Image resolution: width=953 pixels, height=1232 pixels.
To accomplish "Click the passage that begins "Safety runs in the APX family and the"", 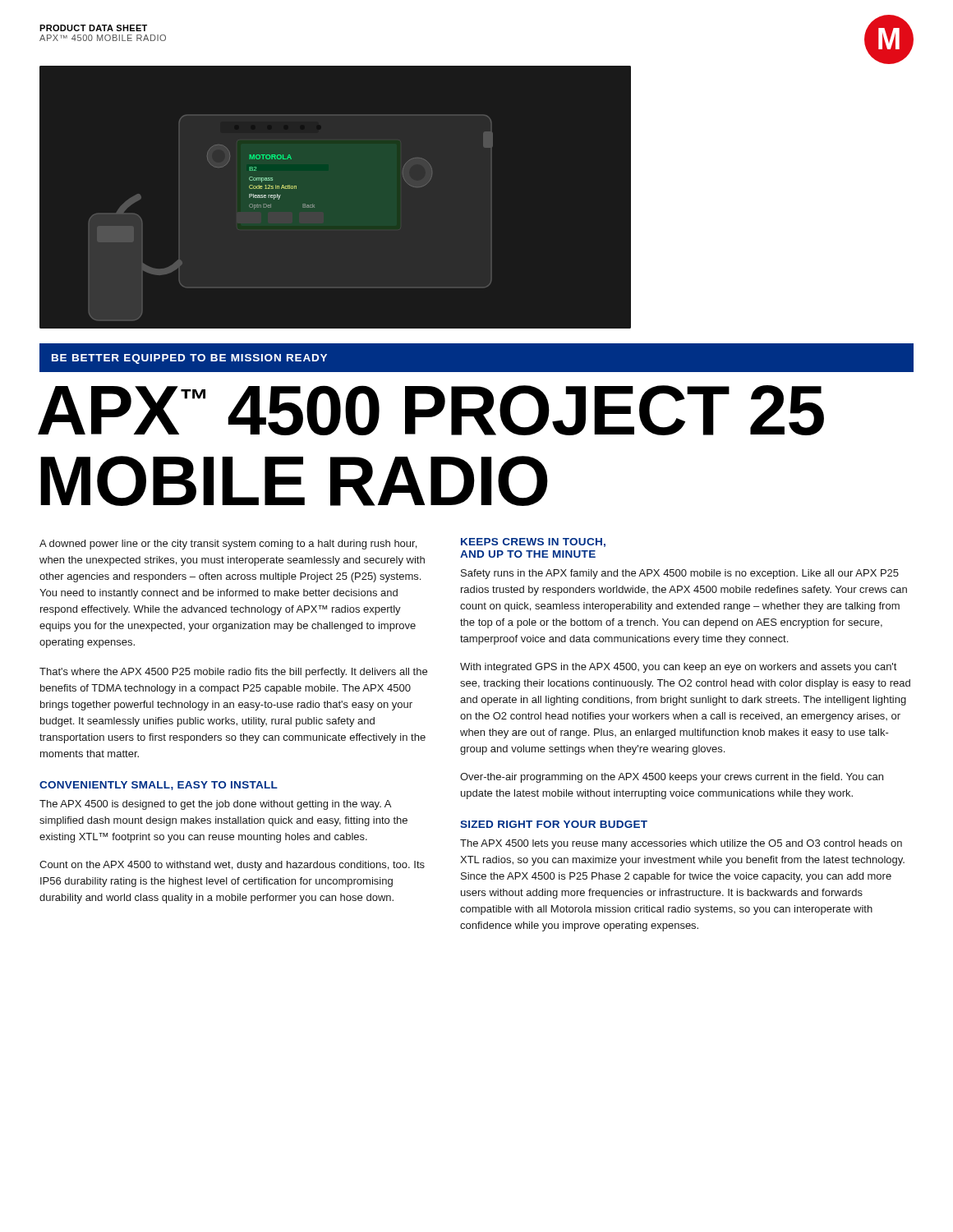I will [x=684, y=606].
